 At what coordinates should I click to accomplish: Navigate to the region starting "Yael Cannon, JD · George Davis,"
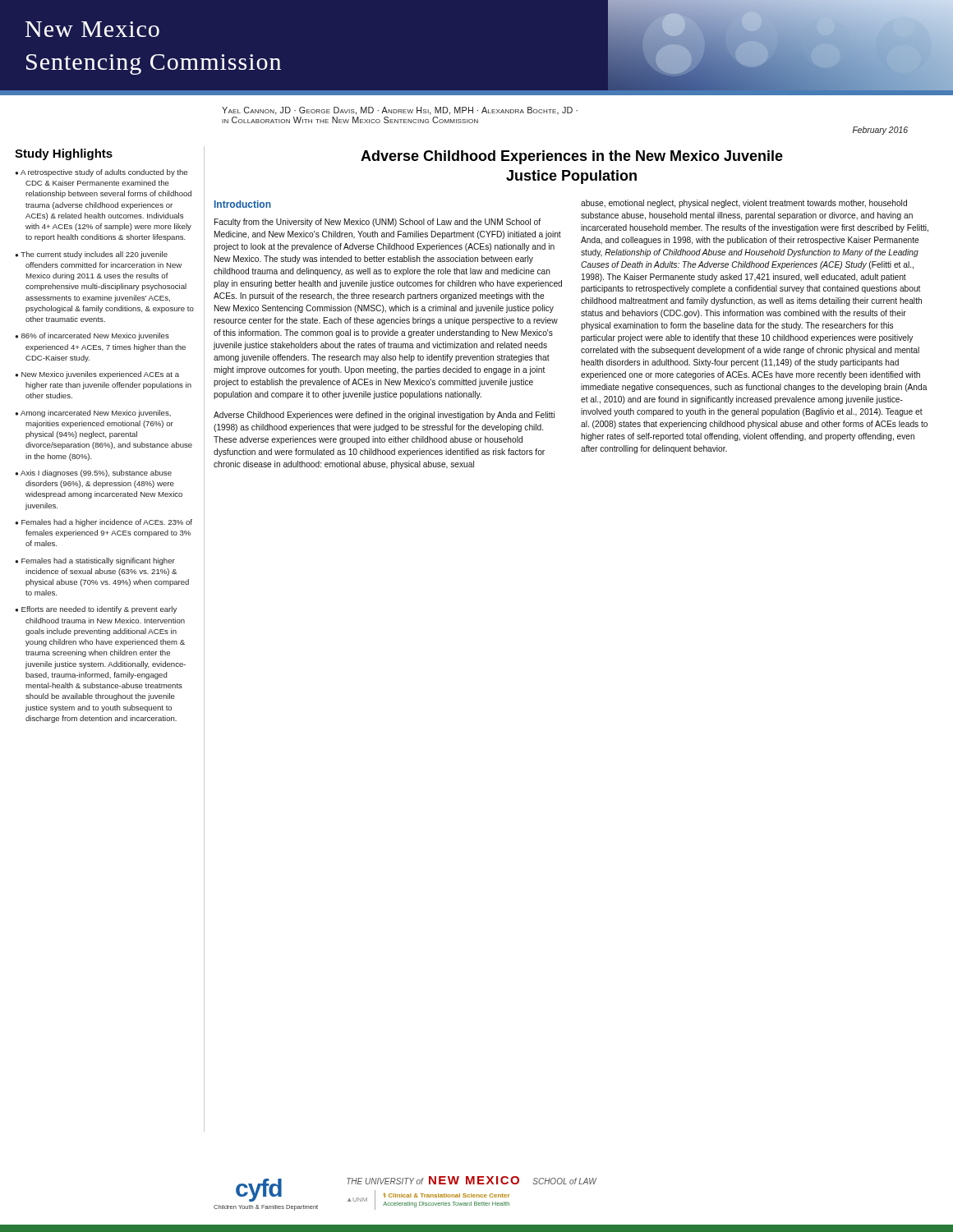coord(400,115)
